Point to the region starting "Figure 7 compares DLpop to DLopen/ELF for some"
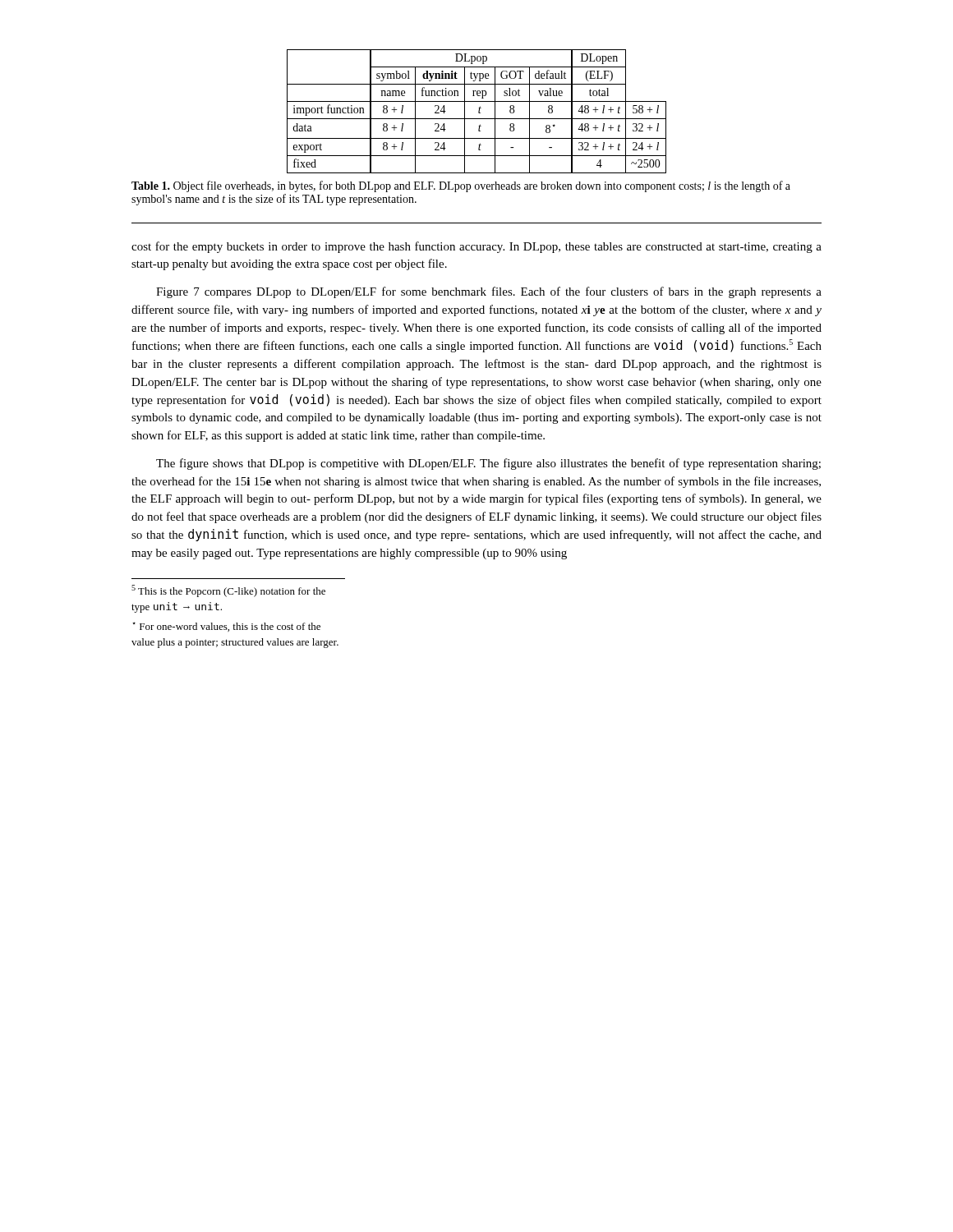The width and height of the screenshot is (953, 1232). point(476,364)
